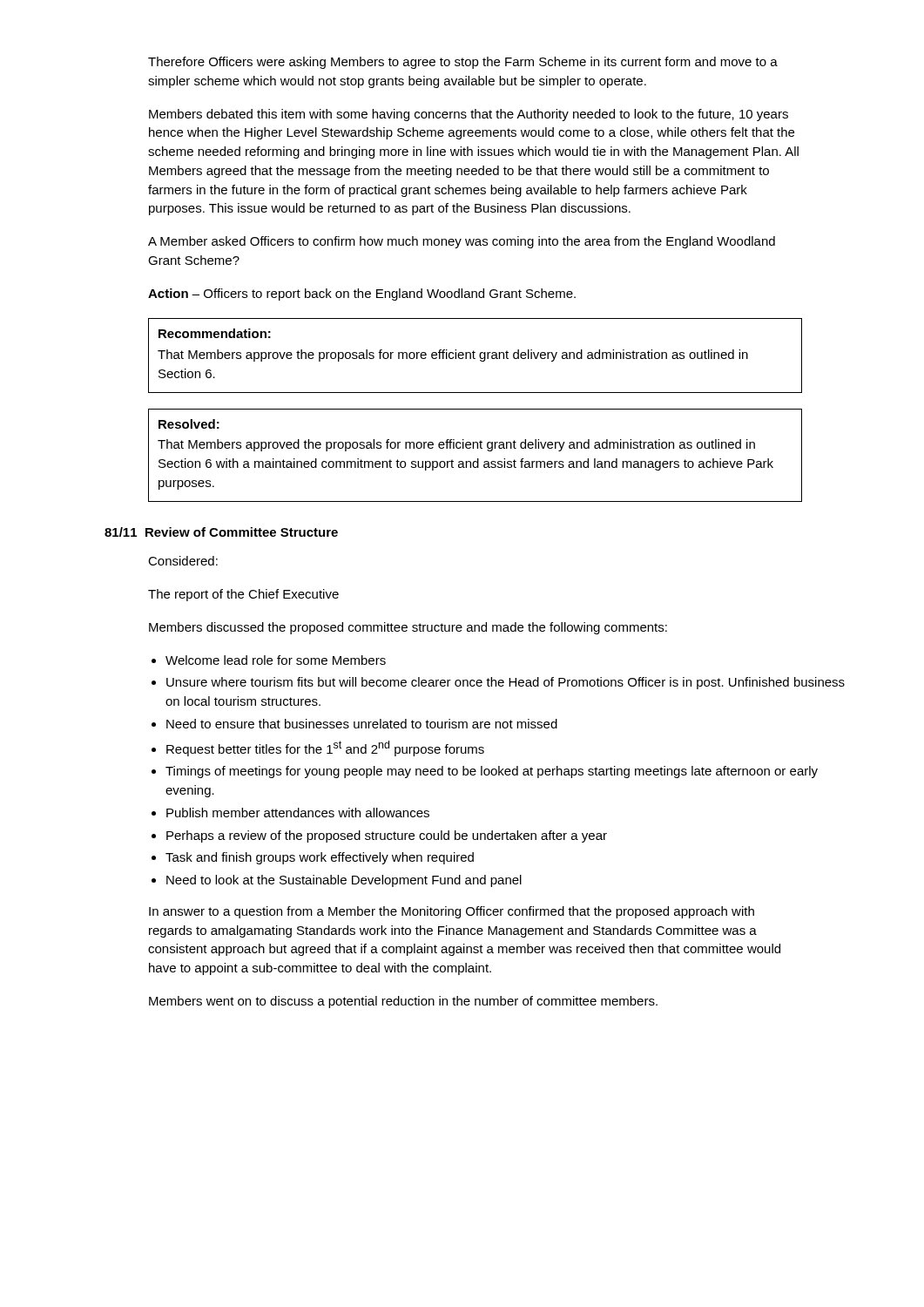Find the text starting "Recommendation: That Members"
Image resolution: width=924 pixels, height=1307 pixels.
[475, 352]
